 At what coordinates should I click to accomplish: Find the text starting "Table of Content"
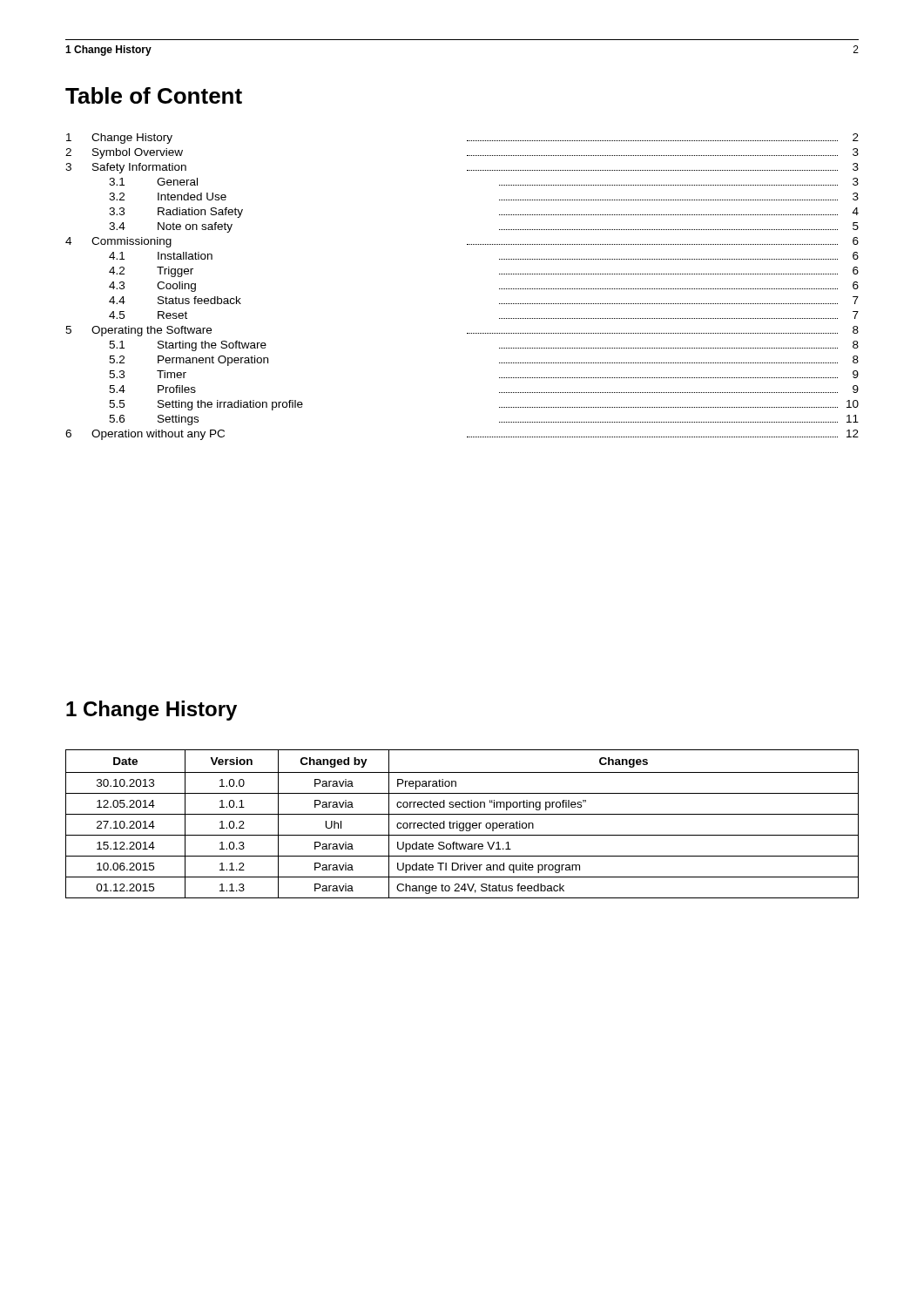tap(154, 96)
